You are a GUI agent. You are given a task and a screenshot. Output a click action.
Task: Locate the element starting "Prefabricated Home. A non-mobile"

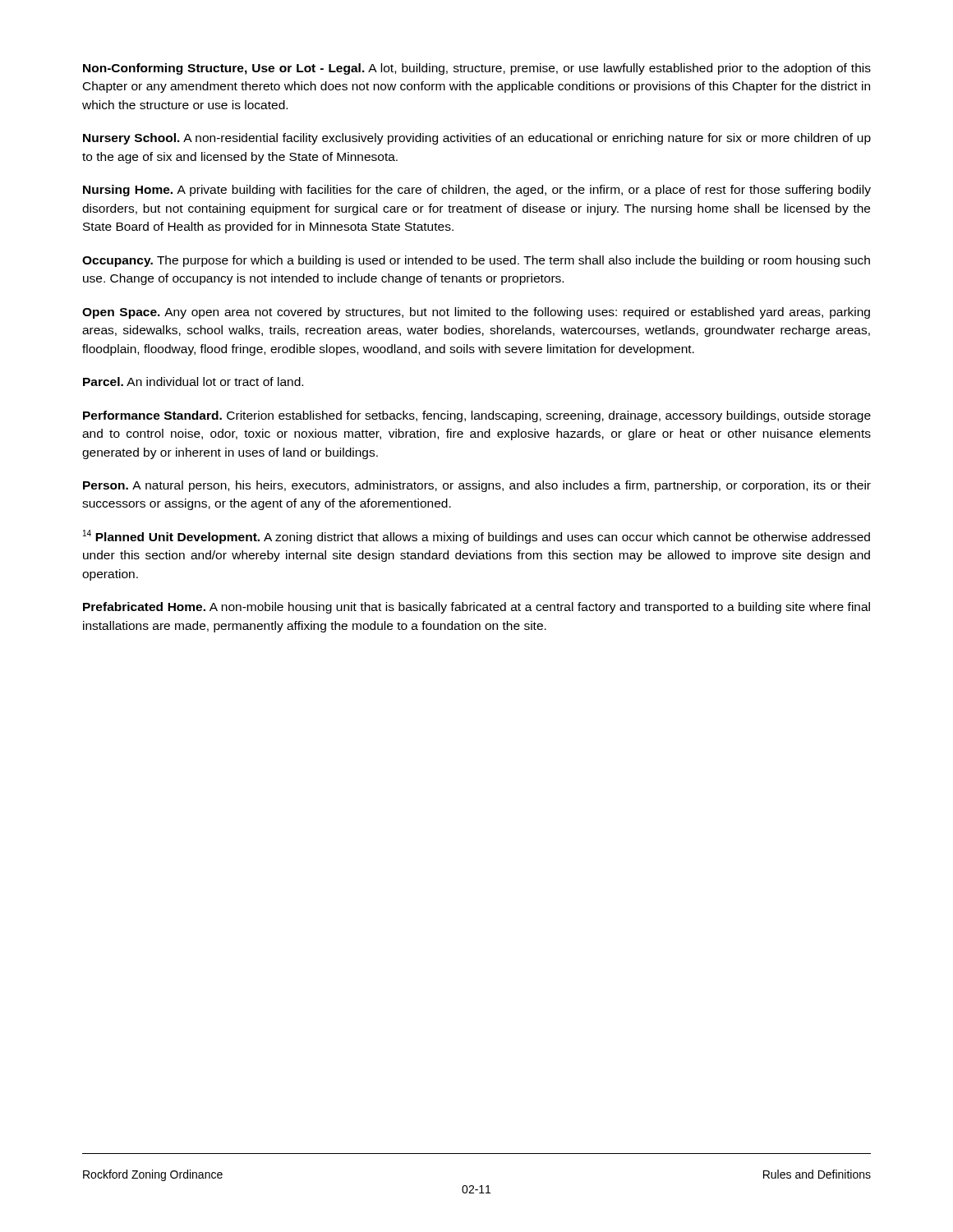coord(476,617)
